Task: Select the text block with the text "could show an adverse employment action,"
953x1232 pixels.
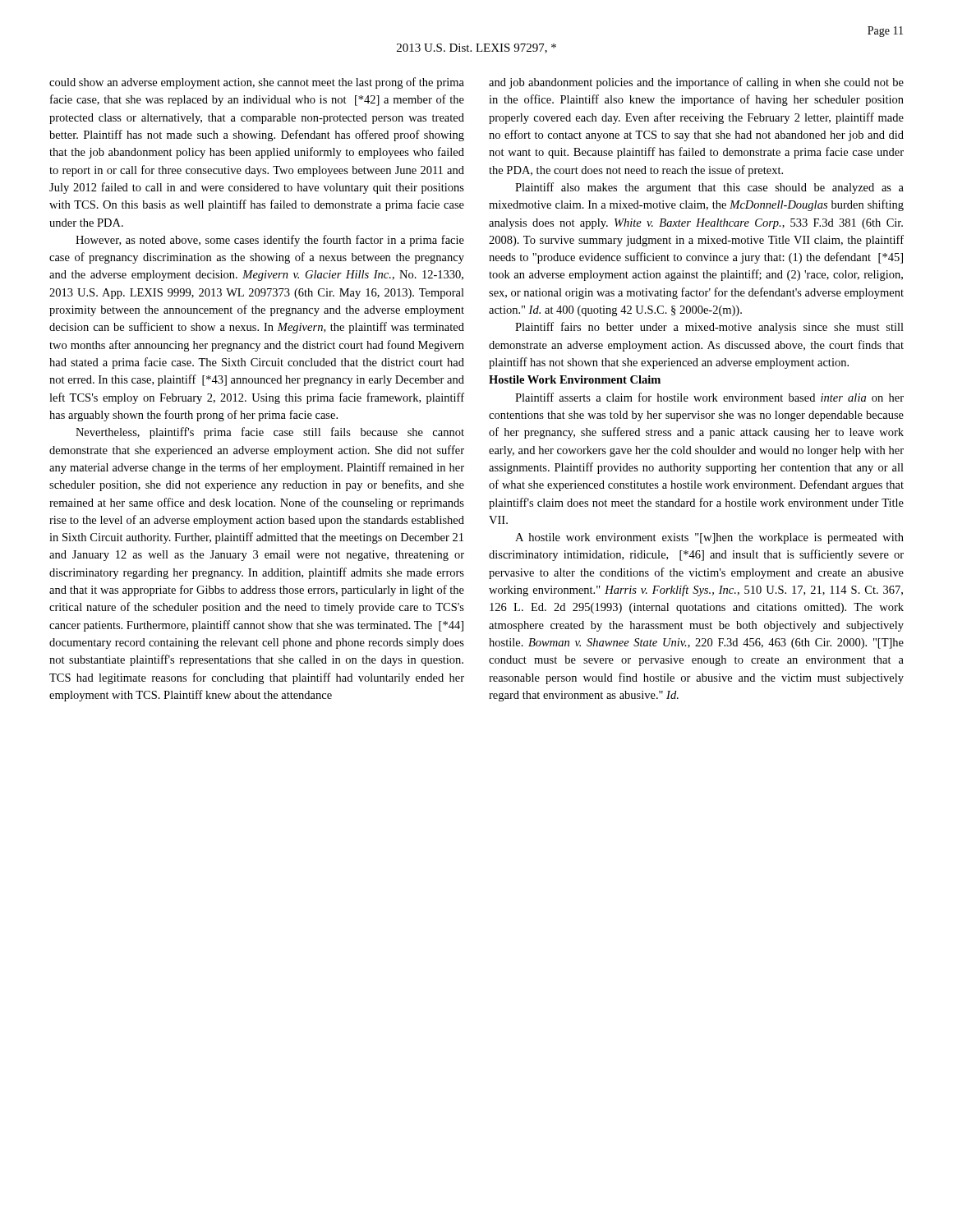Action: 257,153
